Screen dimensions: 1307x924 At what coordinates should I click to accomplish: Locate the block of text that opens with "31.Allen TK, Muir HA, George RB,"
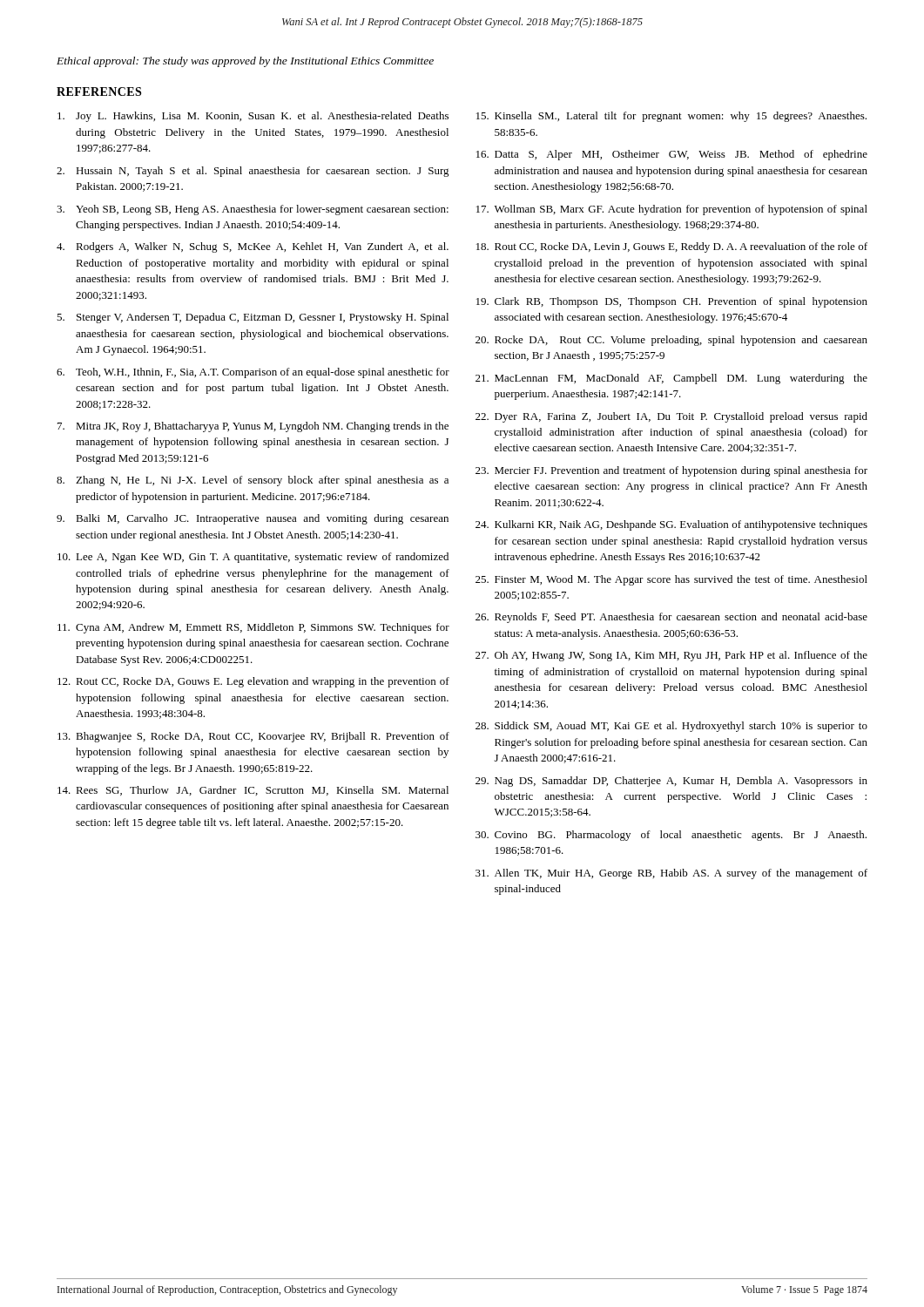pyautogui.click(x=671, y=881)
